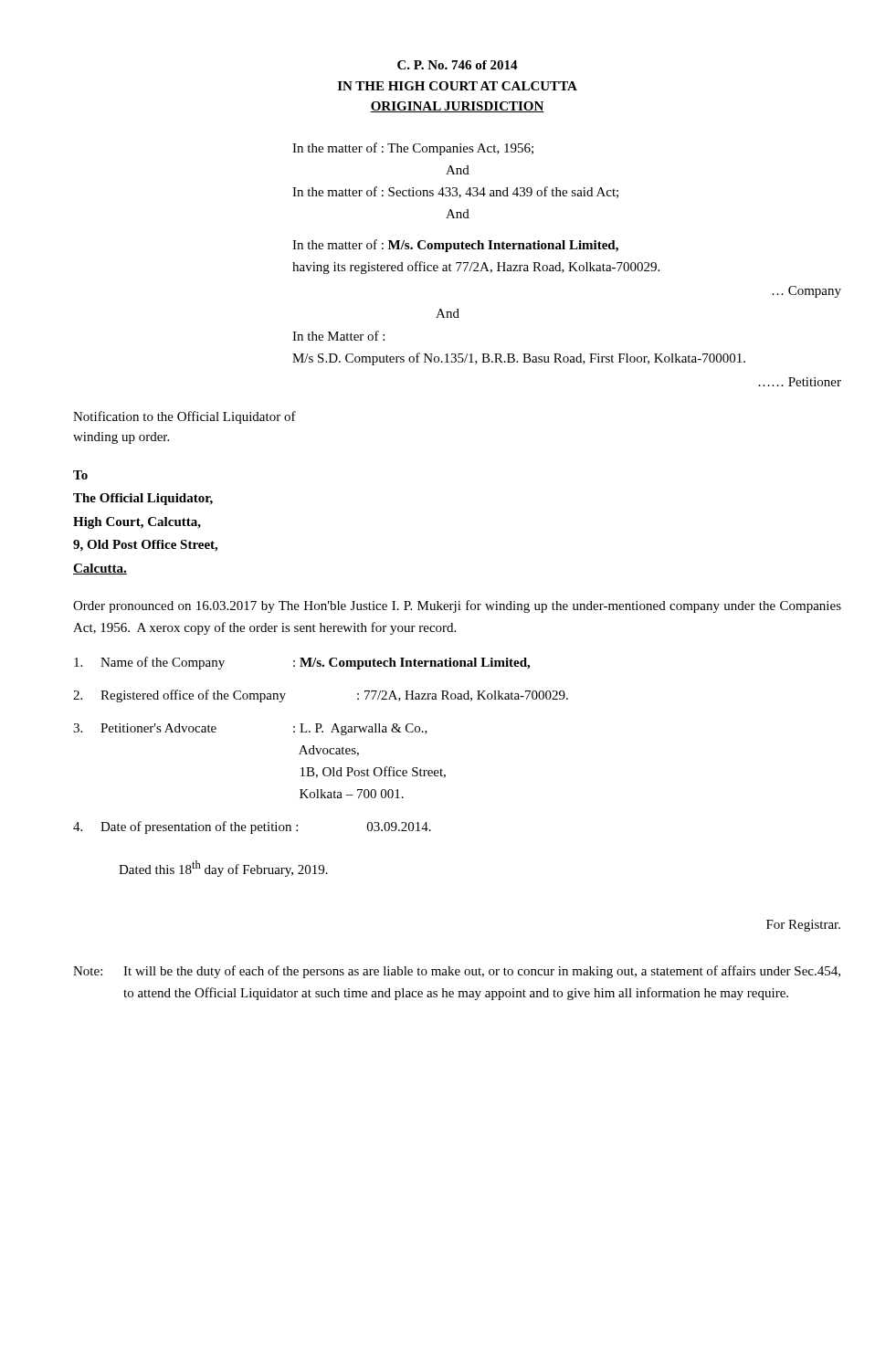Point to "…… Petitioner"
896x1370 pixels.
point(799,381)
